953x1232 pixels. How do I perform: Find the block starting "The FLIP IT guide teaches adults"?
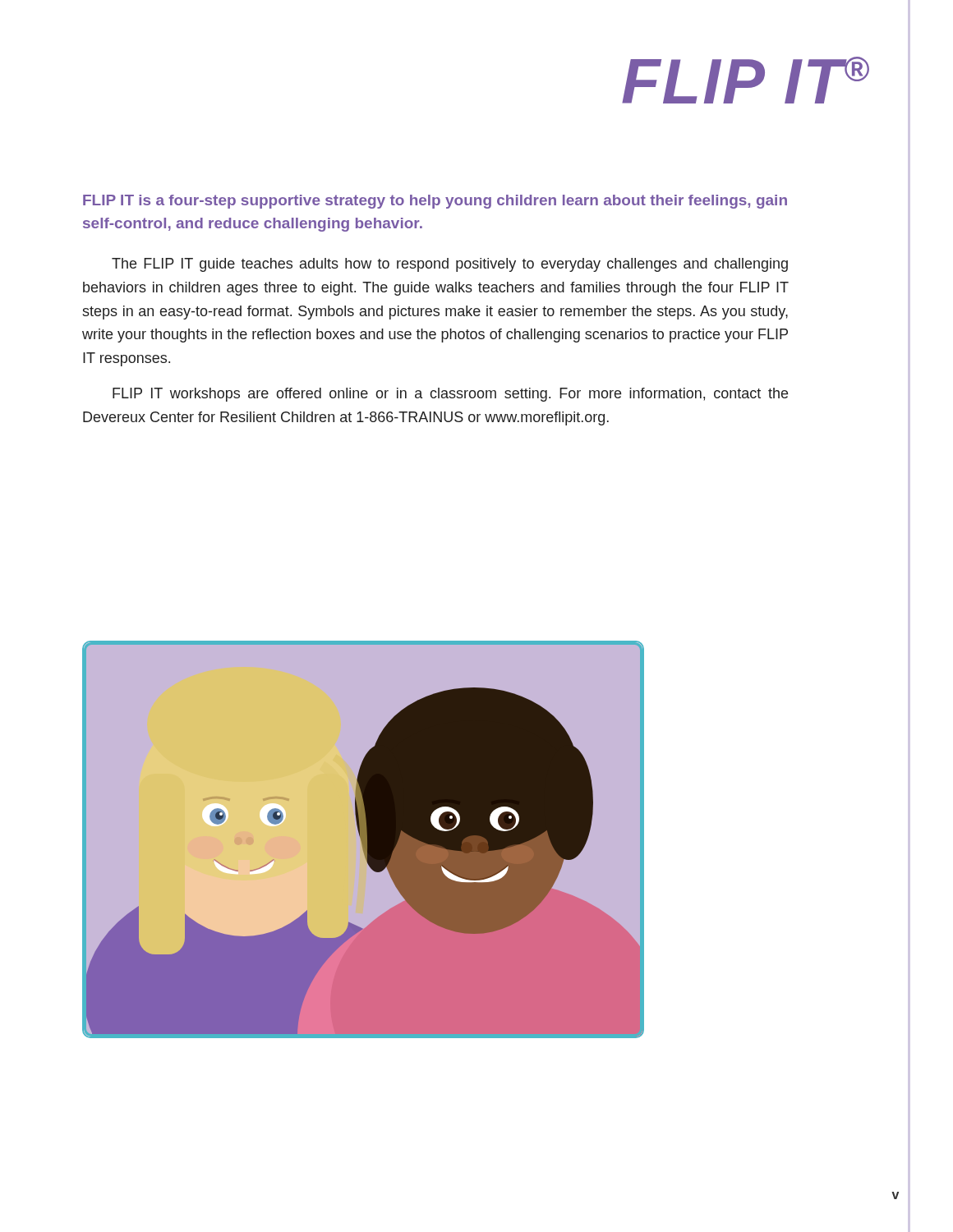pos(435,341)
